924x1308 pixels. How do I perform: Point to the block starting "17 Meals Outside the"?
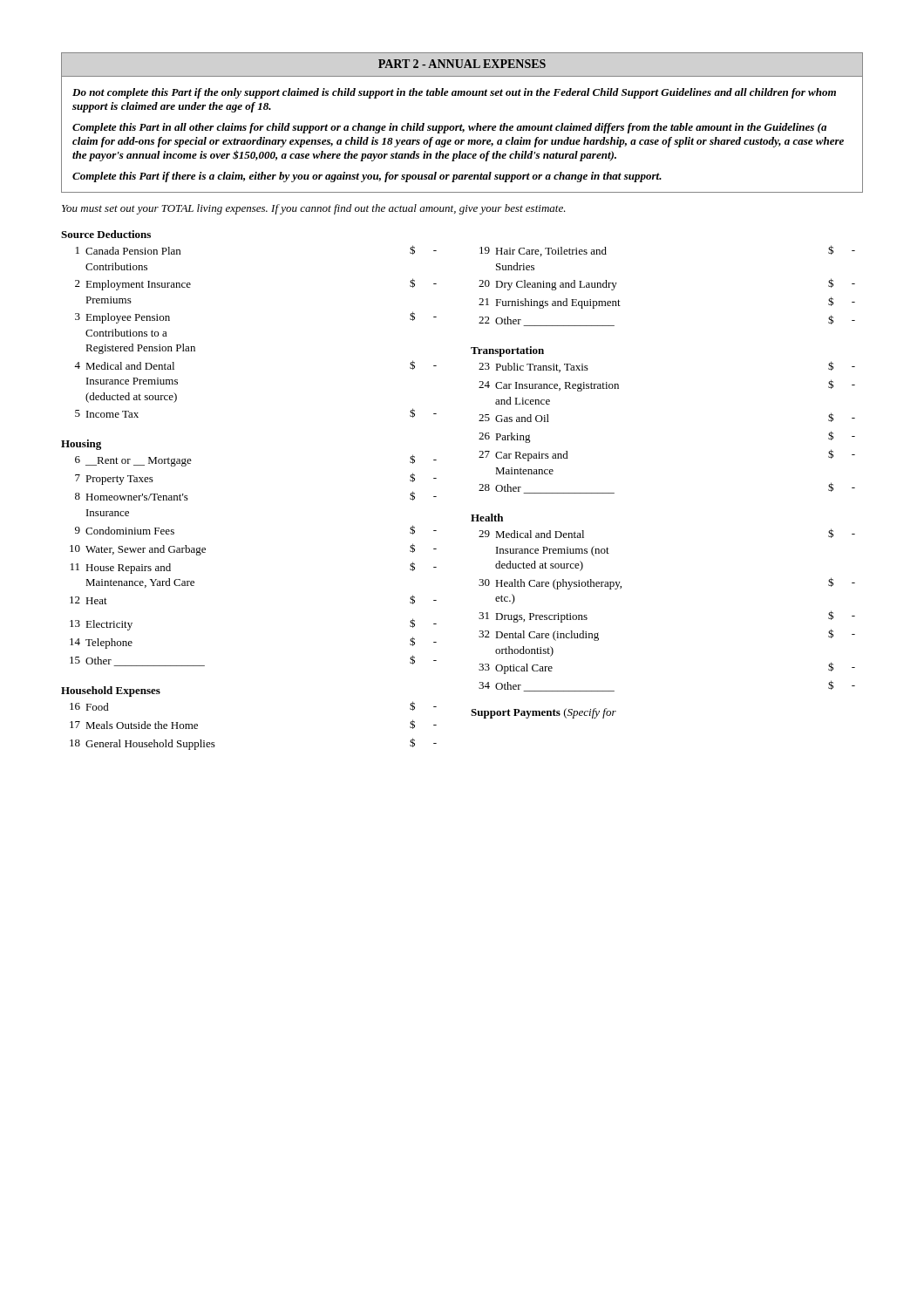click(x=130, y=724)
